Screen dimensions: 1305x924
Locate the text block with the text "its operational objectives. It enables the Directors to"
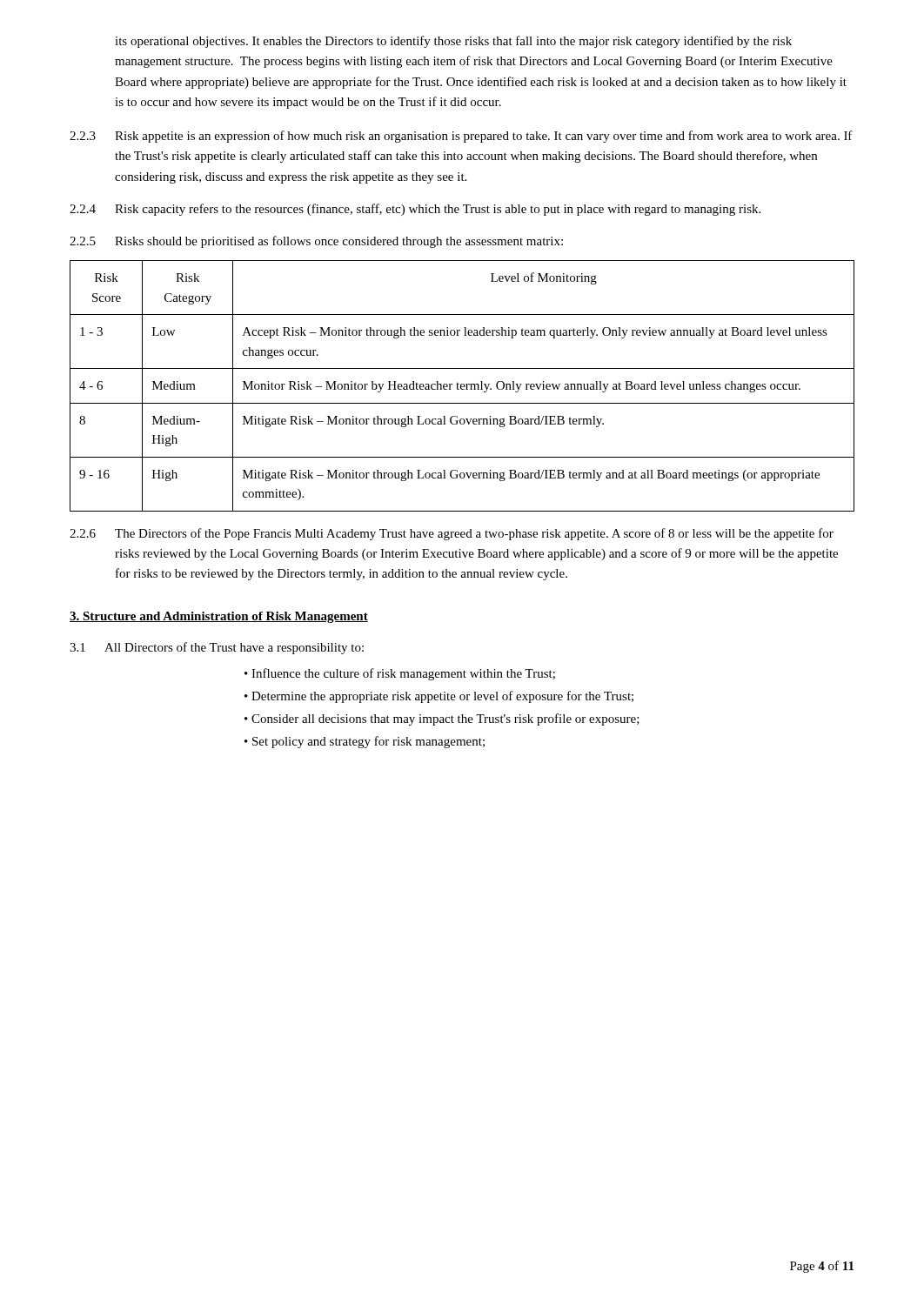481,71
